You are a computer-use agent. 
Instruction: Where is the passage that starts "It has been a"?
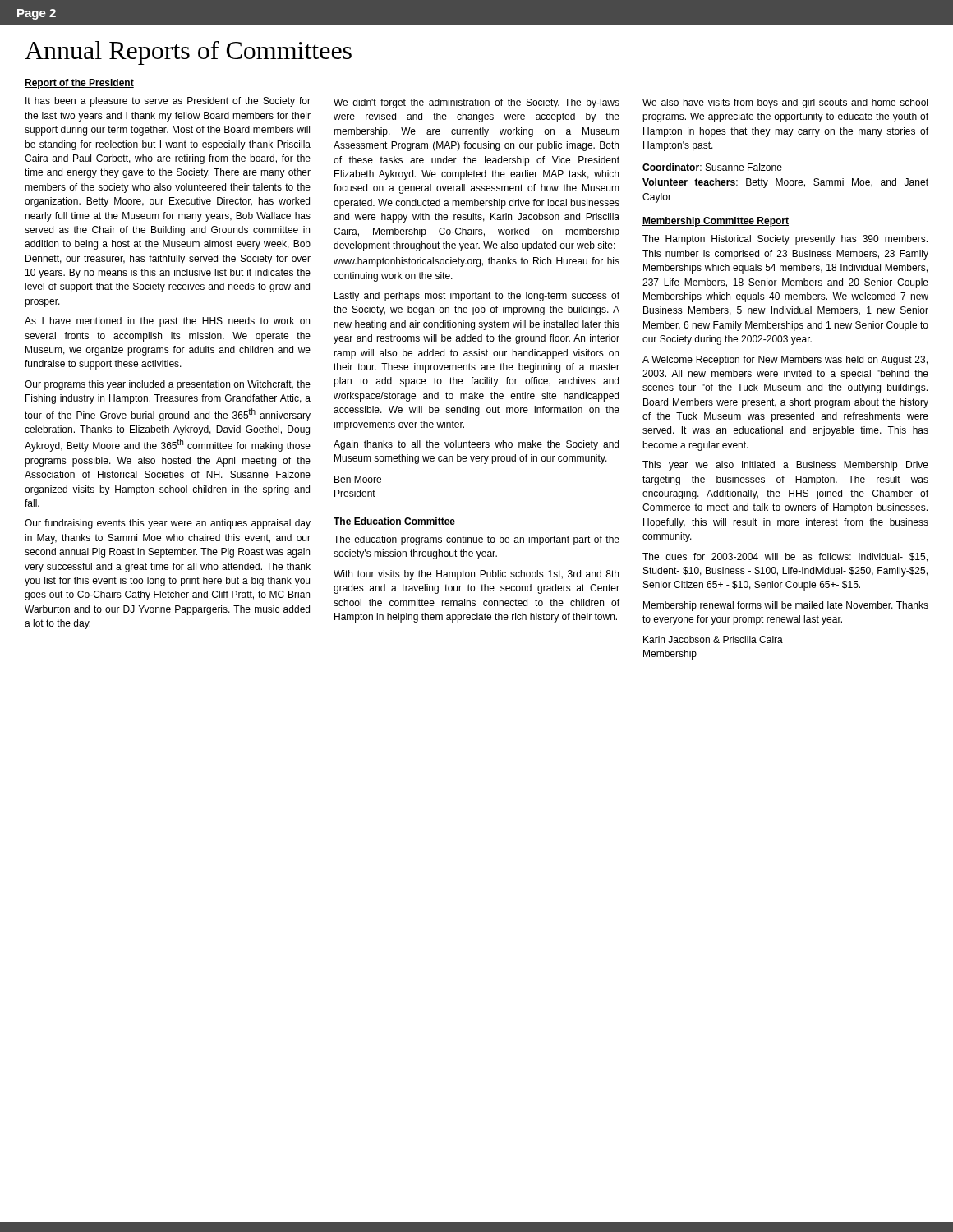point(168,363)
